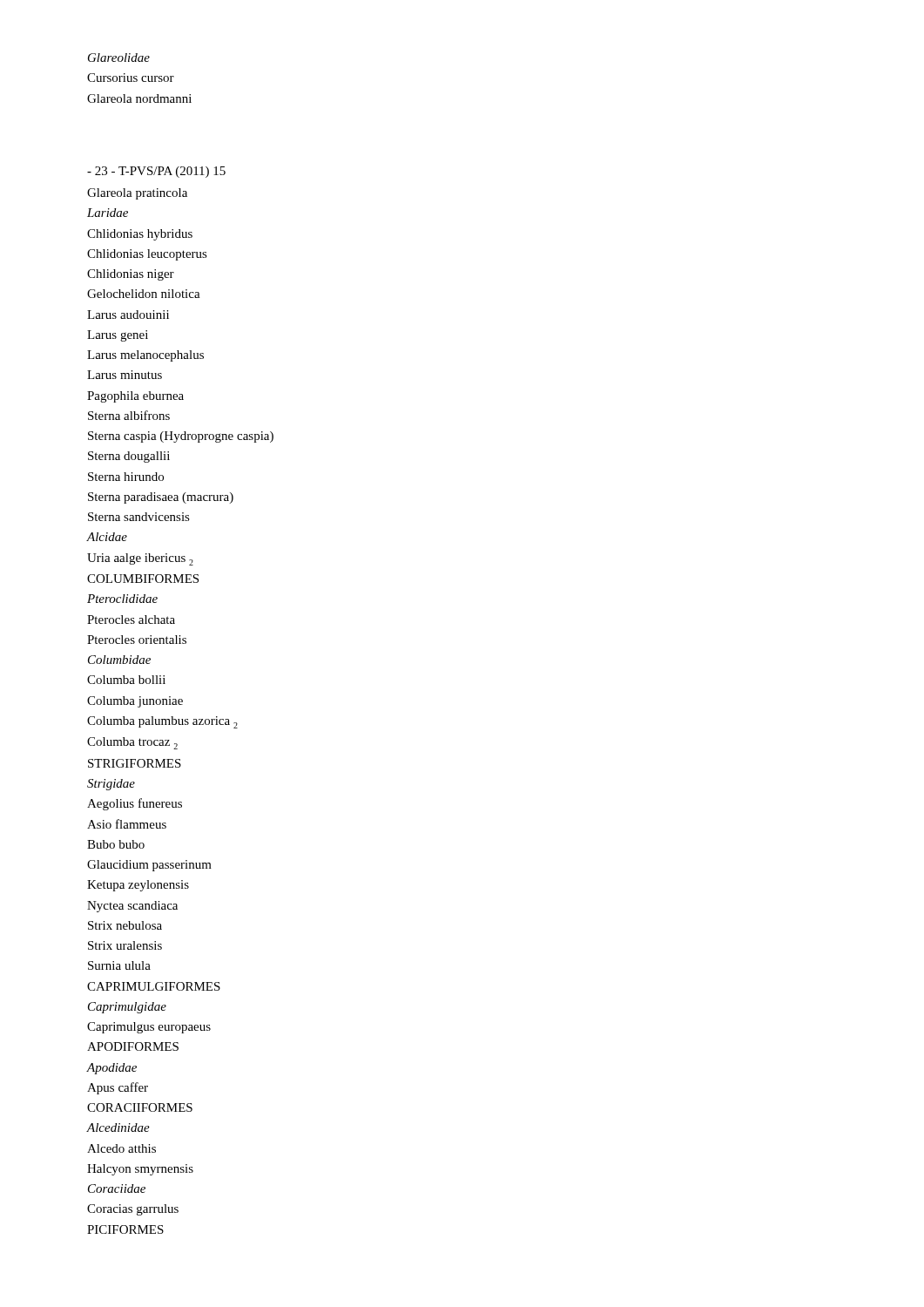Select the list item with the text "Strix nebulosa"
Viewport: 924px width, 1307px height.
point(125,925)
